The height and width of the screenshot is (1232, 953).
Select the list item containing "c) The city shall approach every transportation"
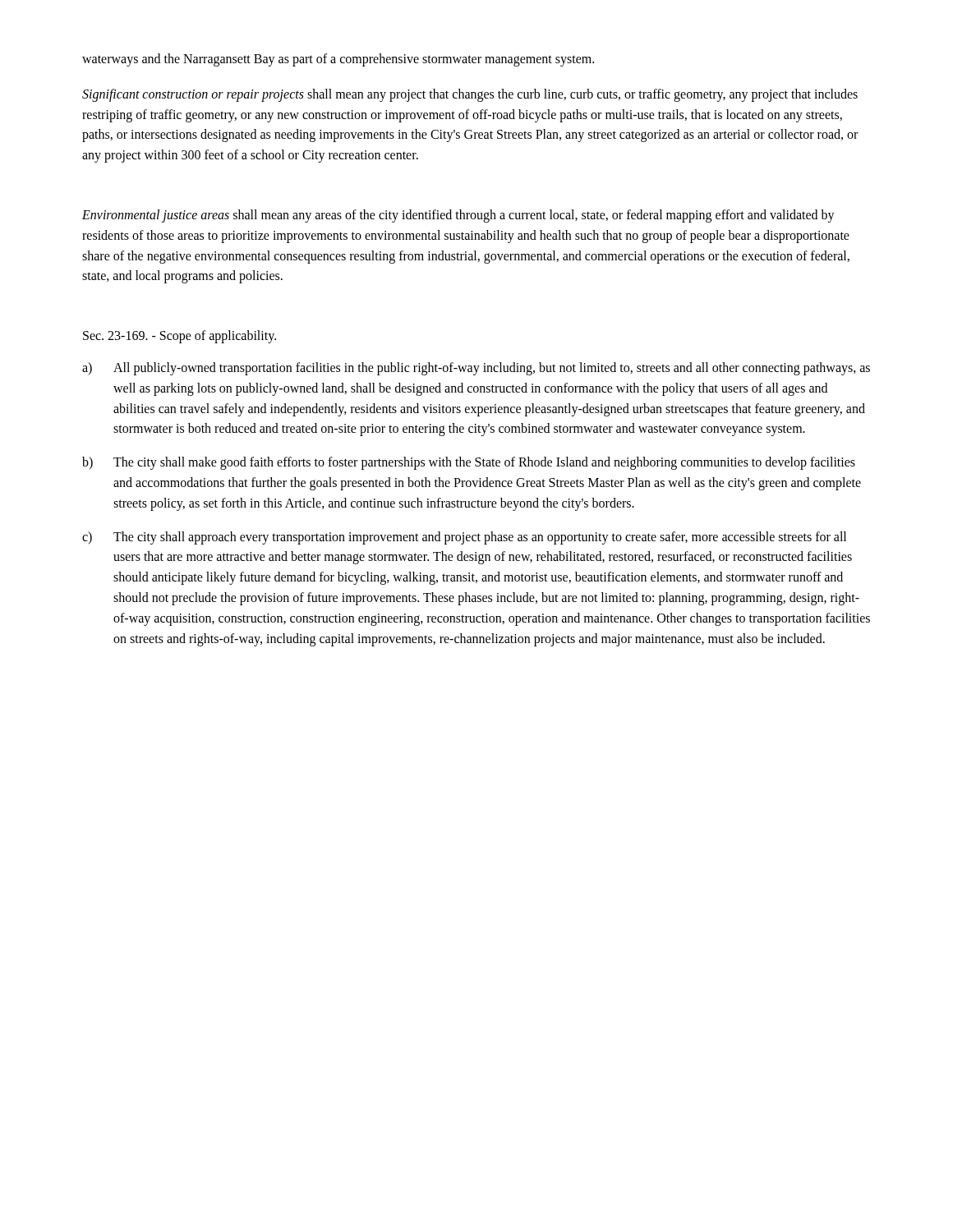click(x=476, y=588)
